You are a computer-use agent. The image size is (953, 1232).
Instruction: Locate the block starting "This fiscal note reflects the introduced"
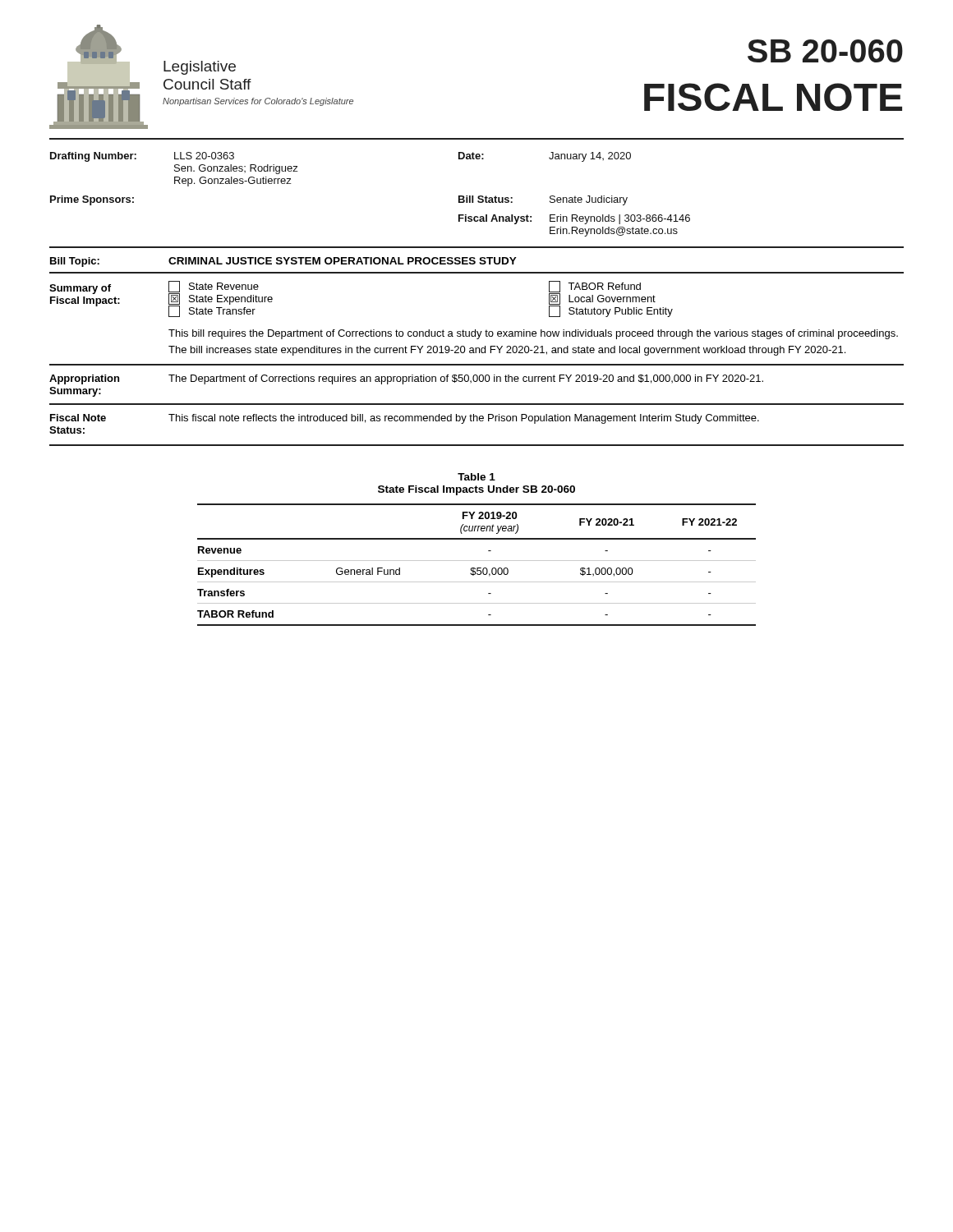(464, 418)
